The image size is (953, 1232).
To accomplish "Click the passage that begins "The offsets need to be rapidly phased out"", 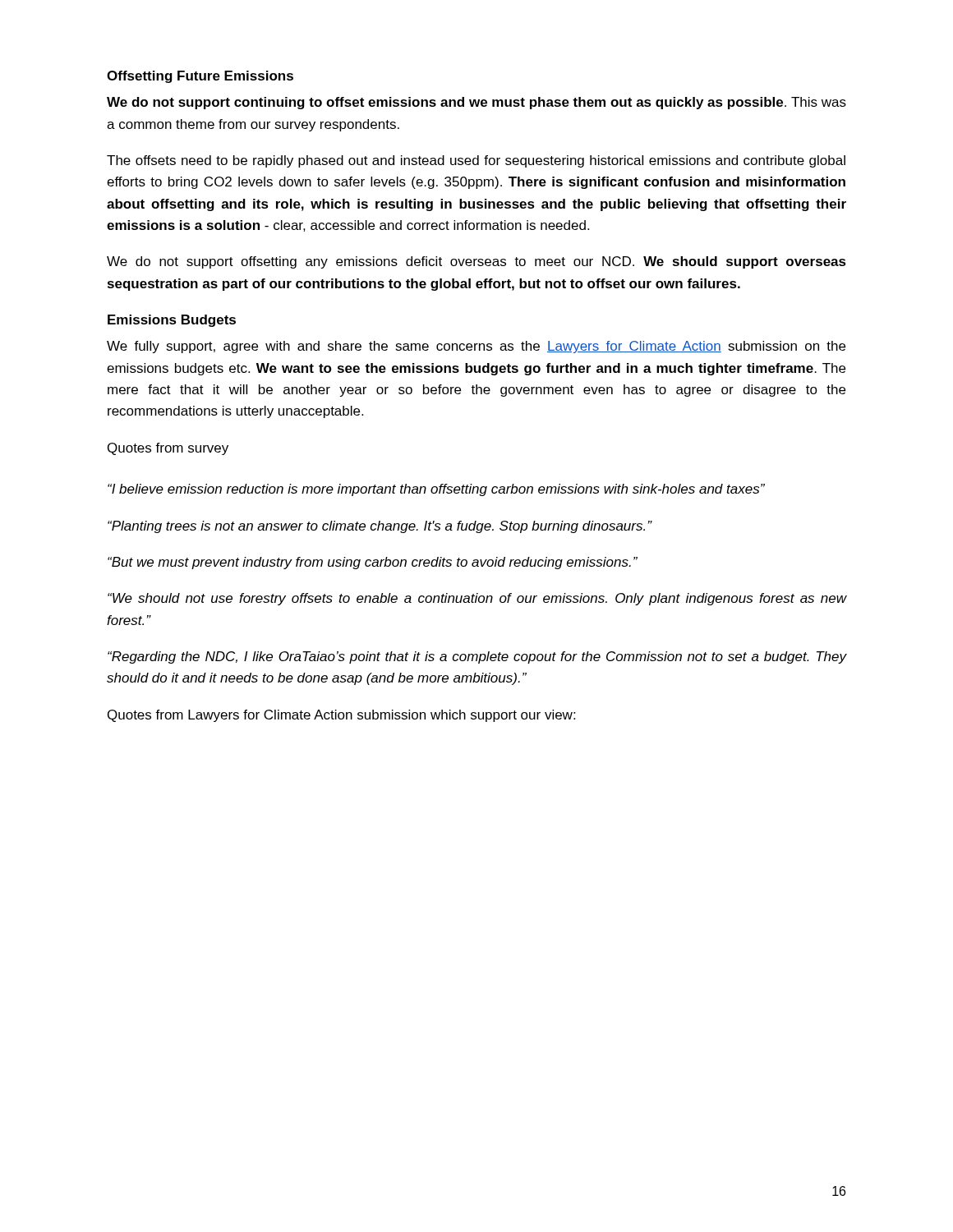I will (476, 193).
